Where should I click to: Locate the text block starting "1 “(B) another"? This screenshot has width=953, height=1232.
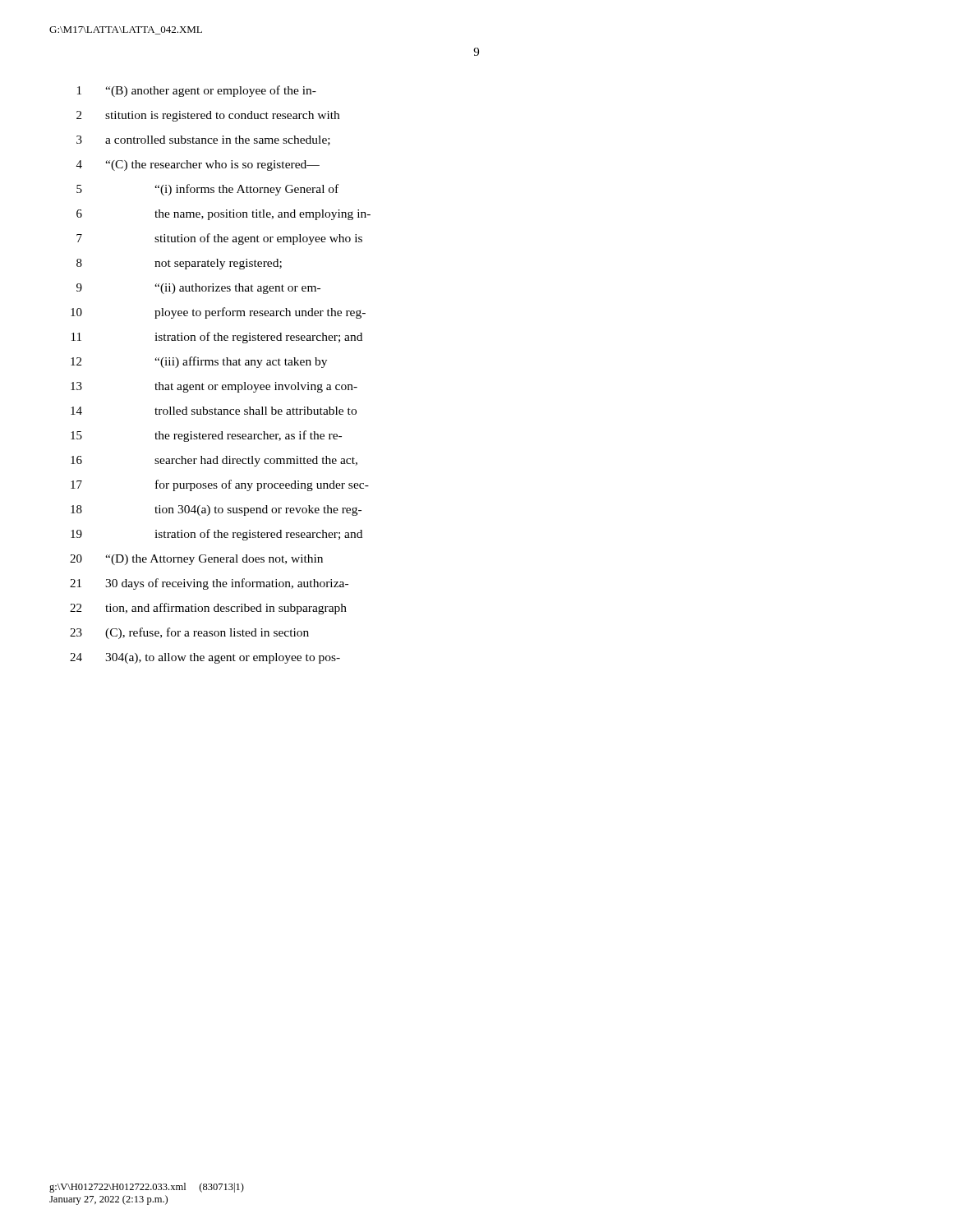pos(197,91)
